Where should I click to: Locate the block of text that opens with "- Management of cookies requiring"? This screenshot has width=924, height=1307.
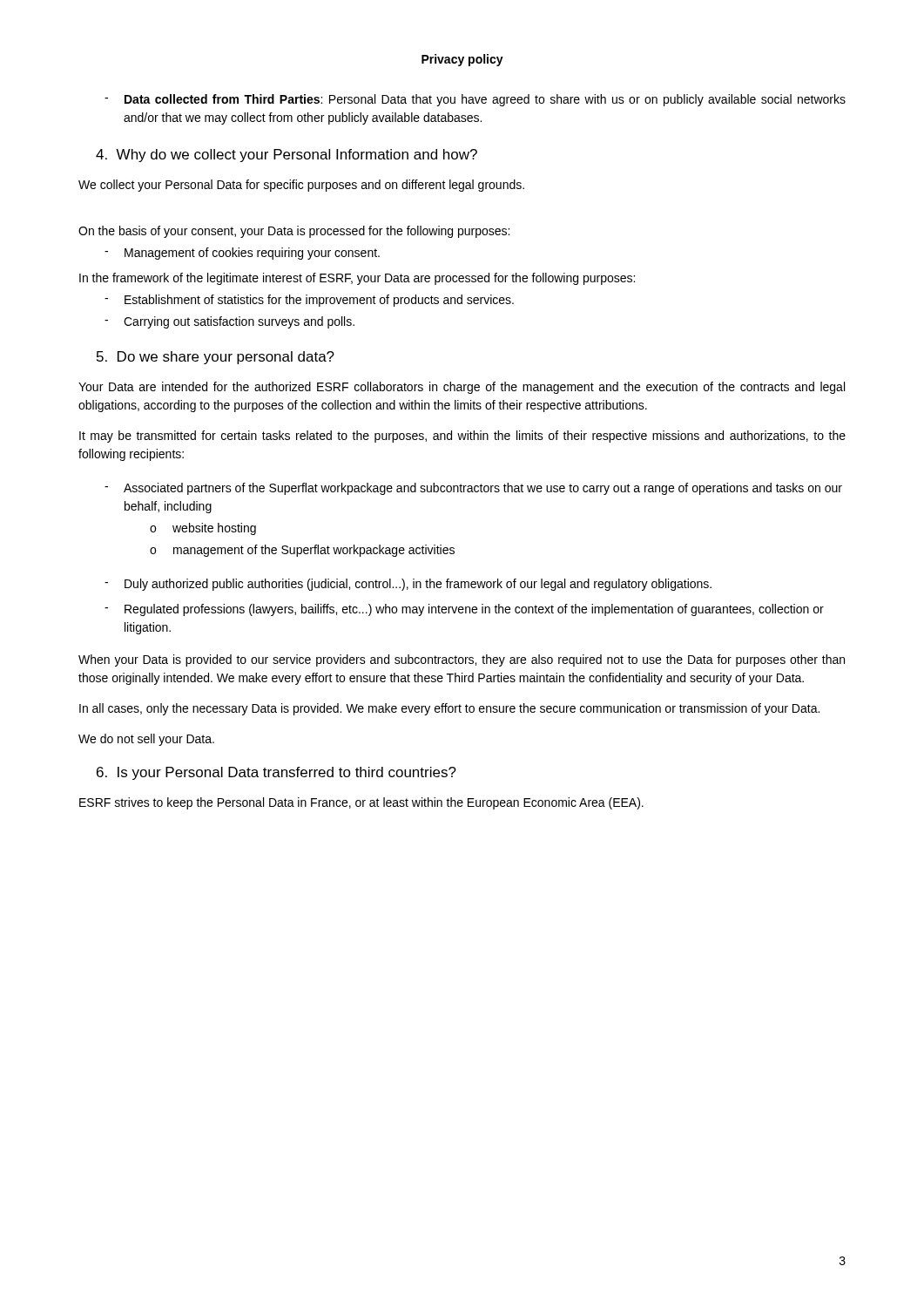(242, 254)
